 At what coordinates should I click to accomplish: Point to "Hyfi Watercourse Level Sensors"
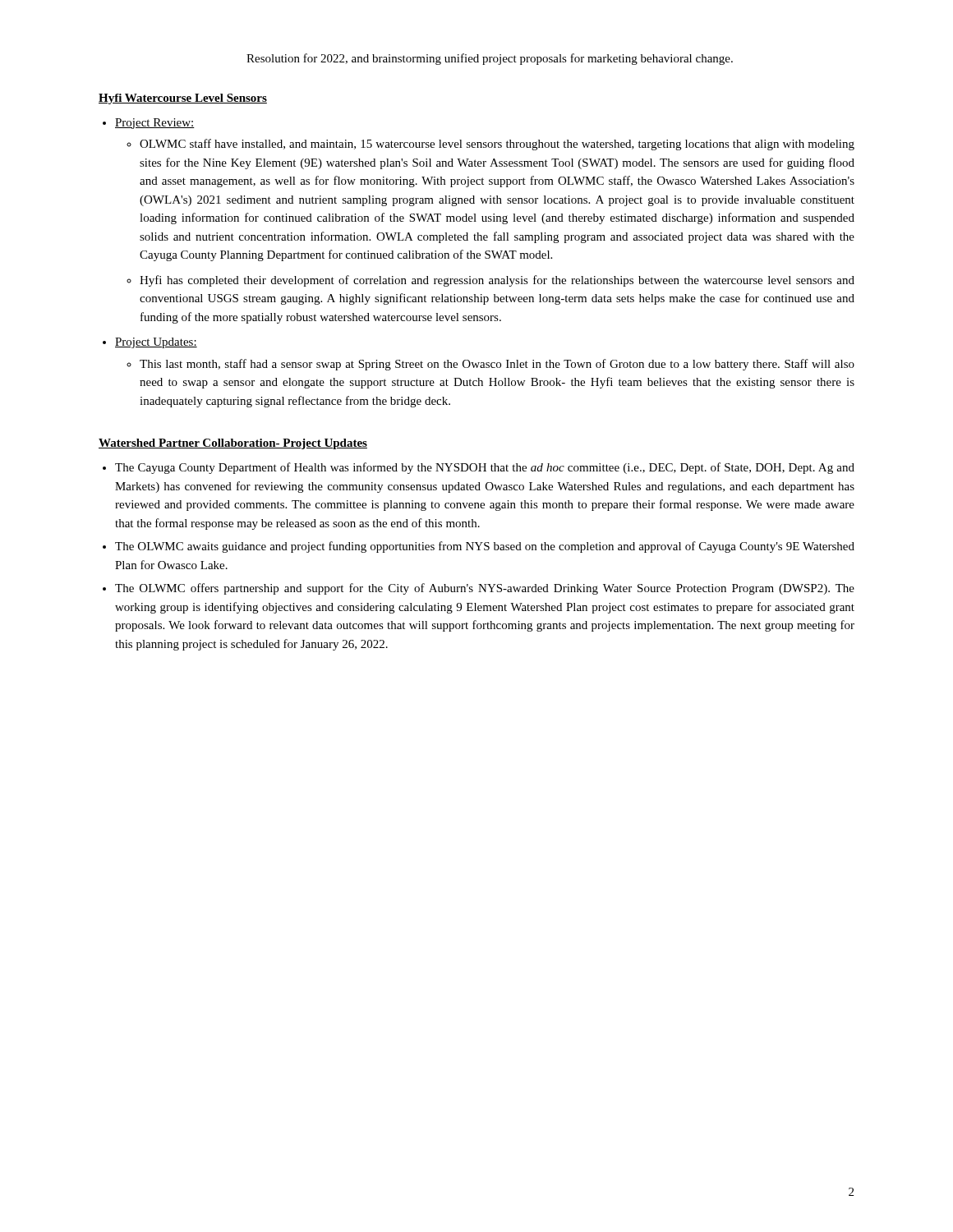coord(183,97)
